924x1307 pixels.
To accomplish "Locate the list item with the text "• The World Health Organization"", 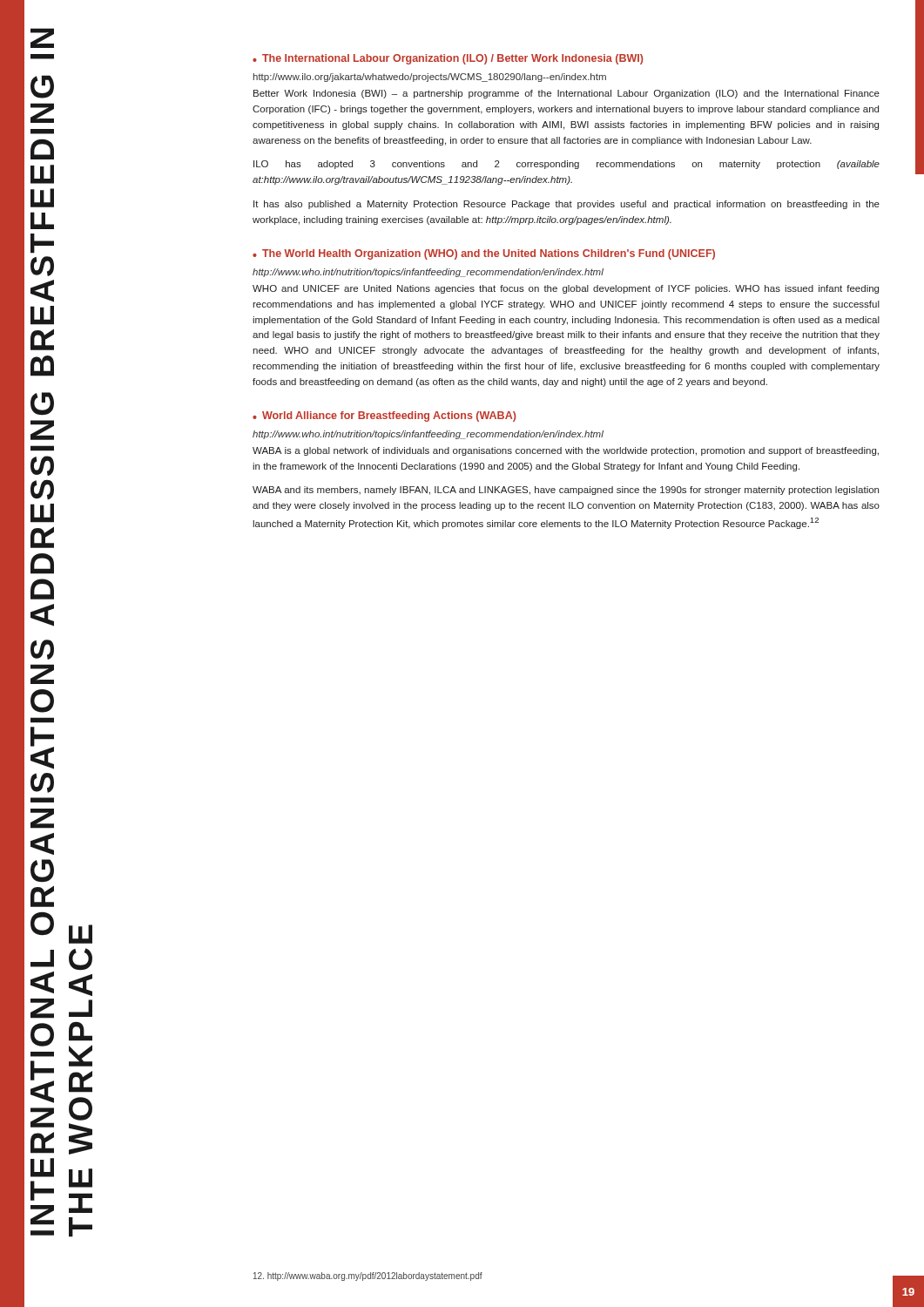I will 566,319.
